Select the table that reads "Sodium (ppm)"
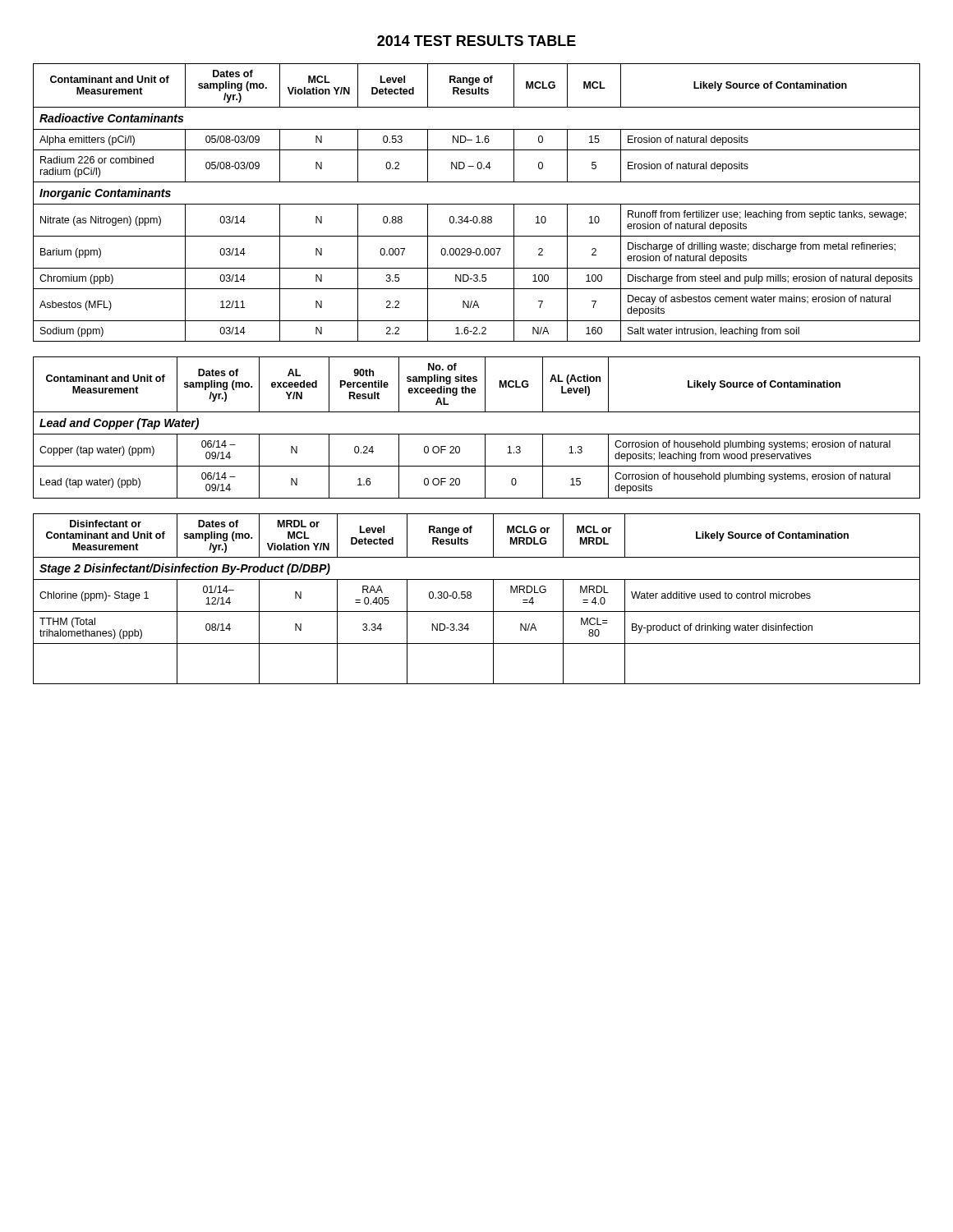The height and width of the screenshot is (1232, 953). coord(476,202)
